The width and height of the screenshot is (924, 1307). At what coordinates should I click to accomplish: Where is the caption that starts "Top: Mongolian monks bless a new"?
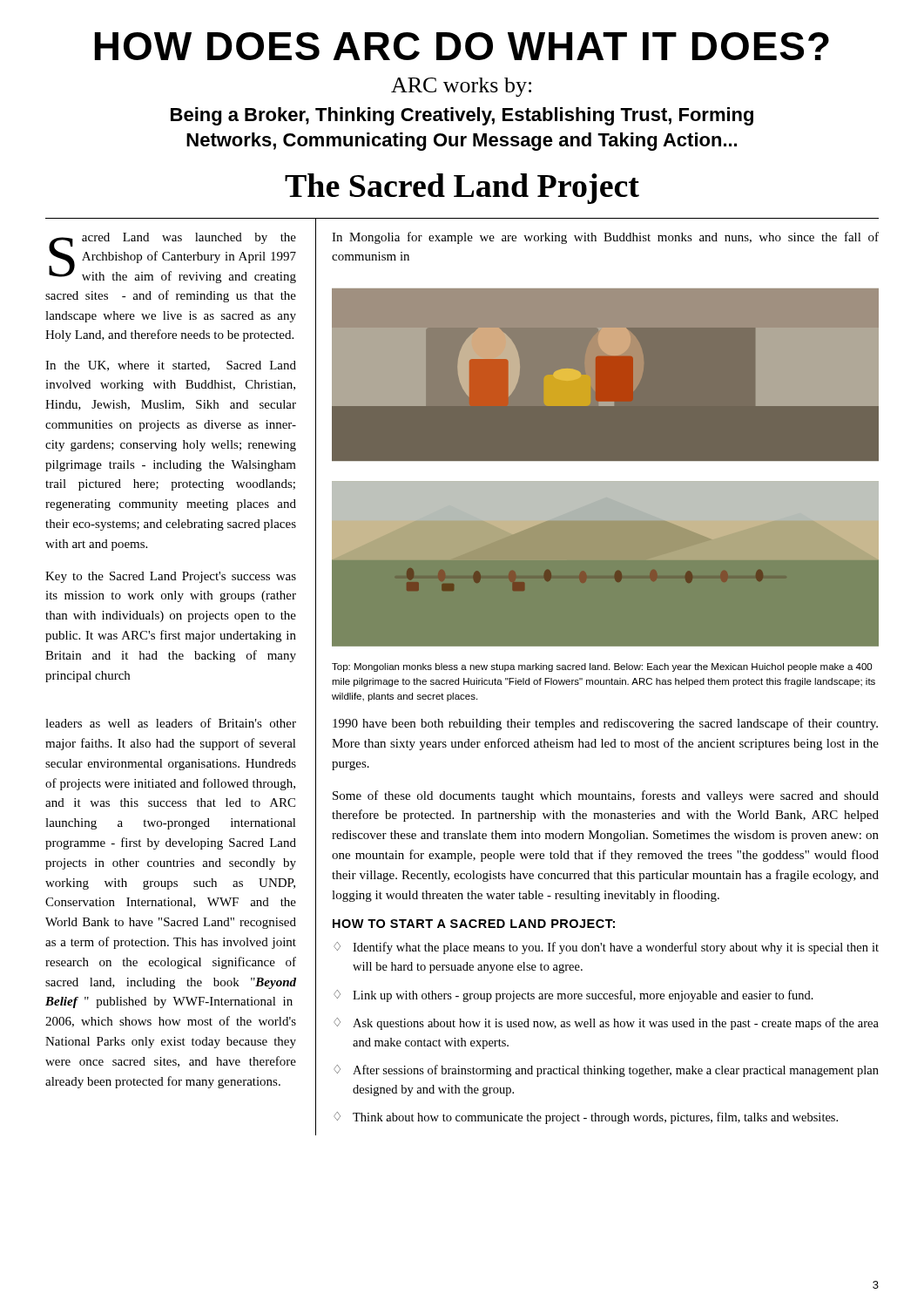[x=604, y=681]
